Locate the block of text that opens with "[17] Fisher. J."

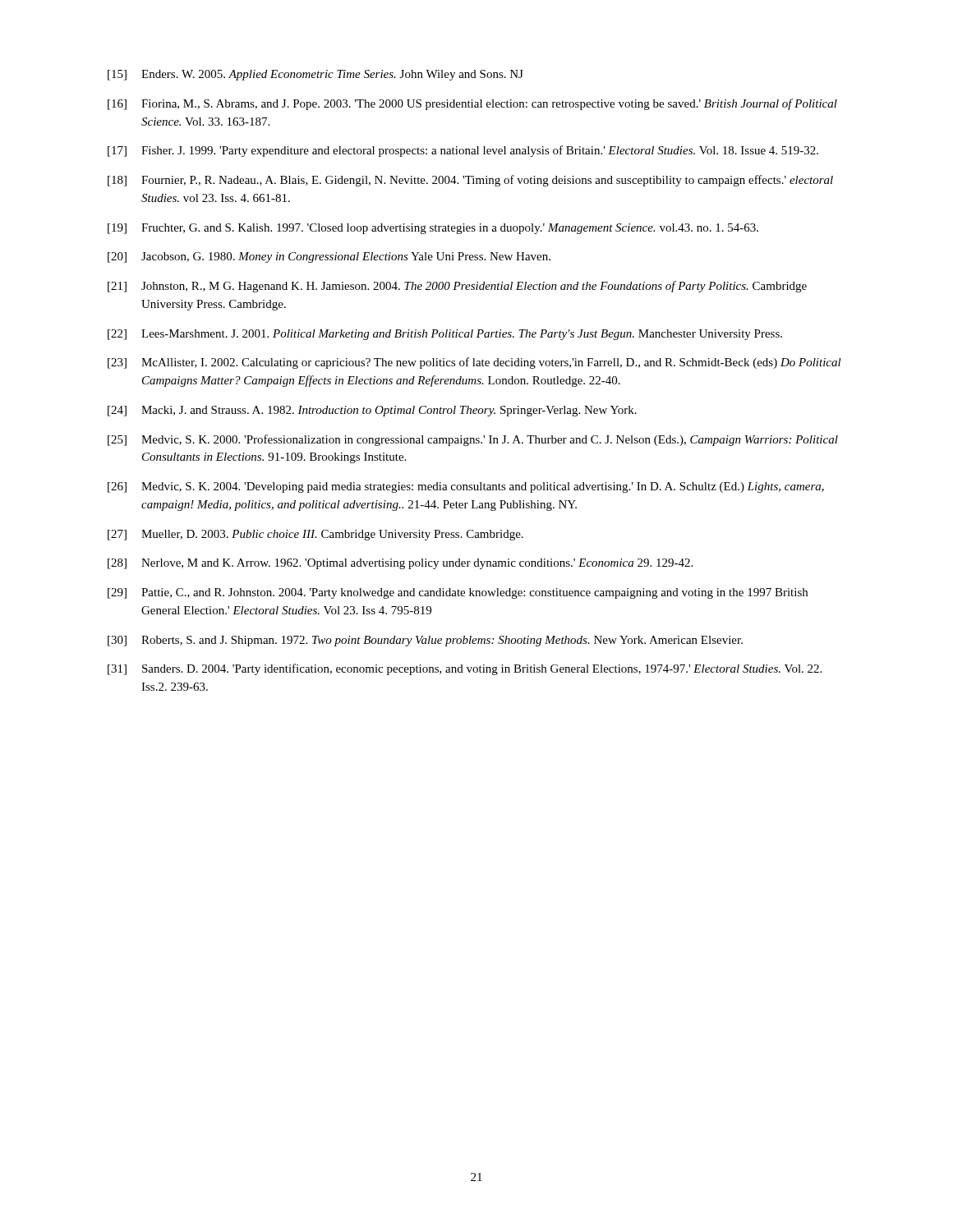coord(476,151)
